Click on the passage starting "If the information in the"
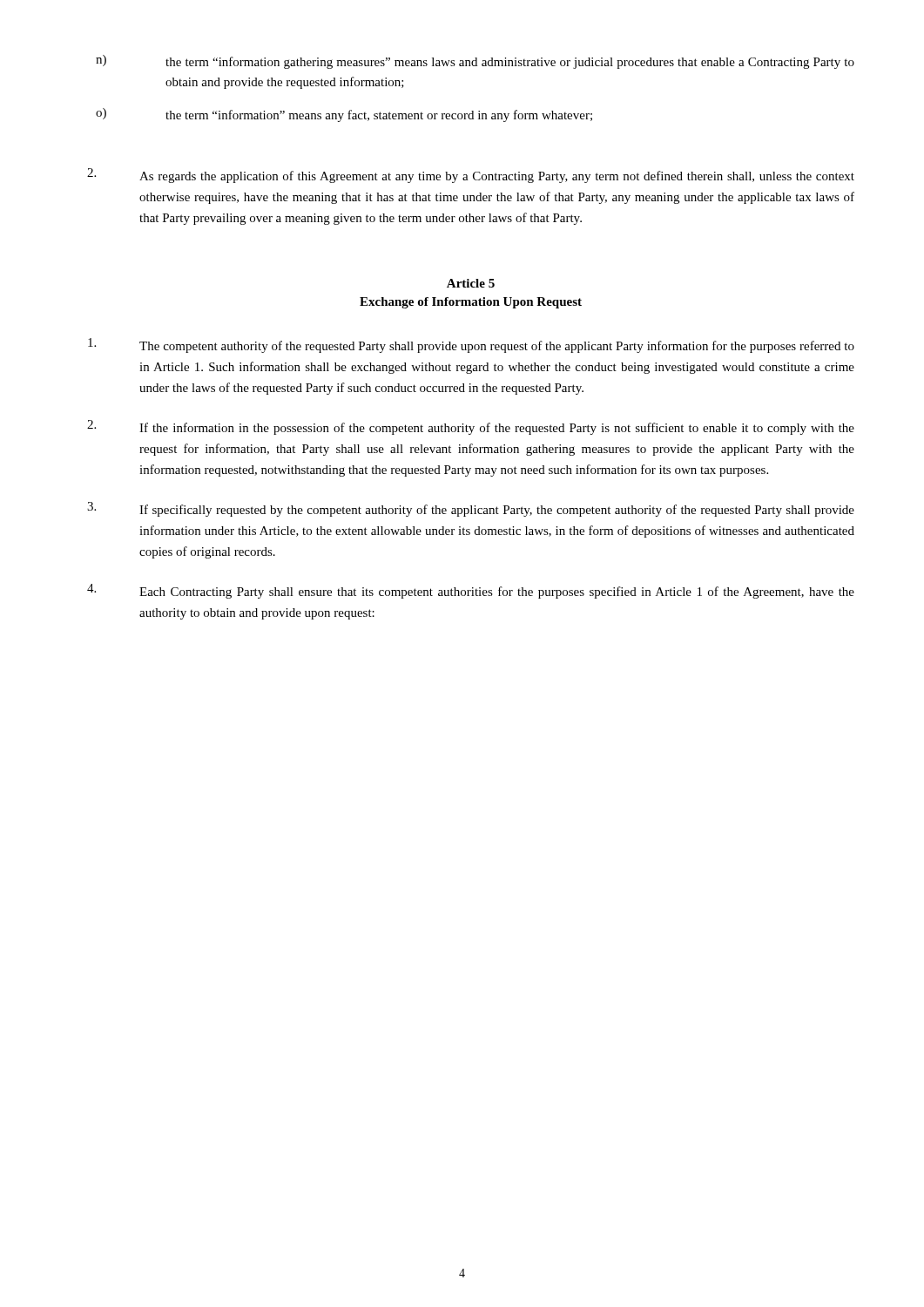This screenshot has height=1307, width=924. click(x=471, y=449)
